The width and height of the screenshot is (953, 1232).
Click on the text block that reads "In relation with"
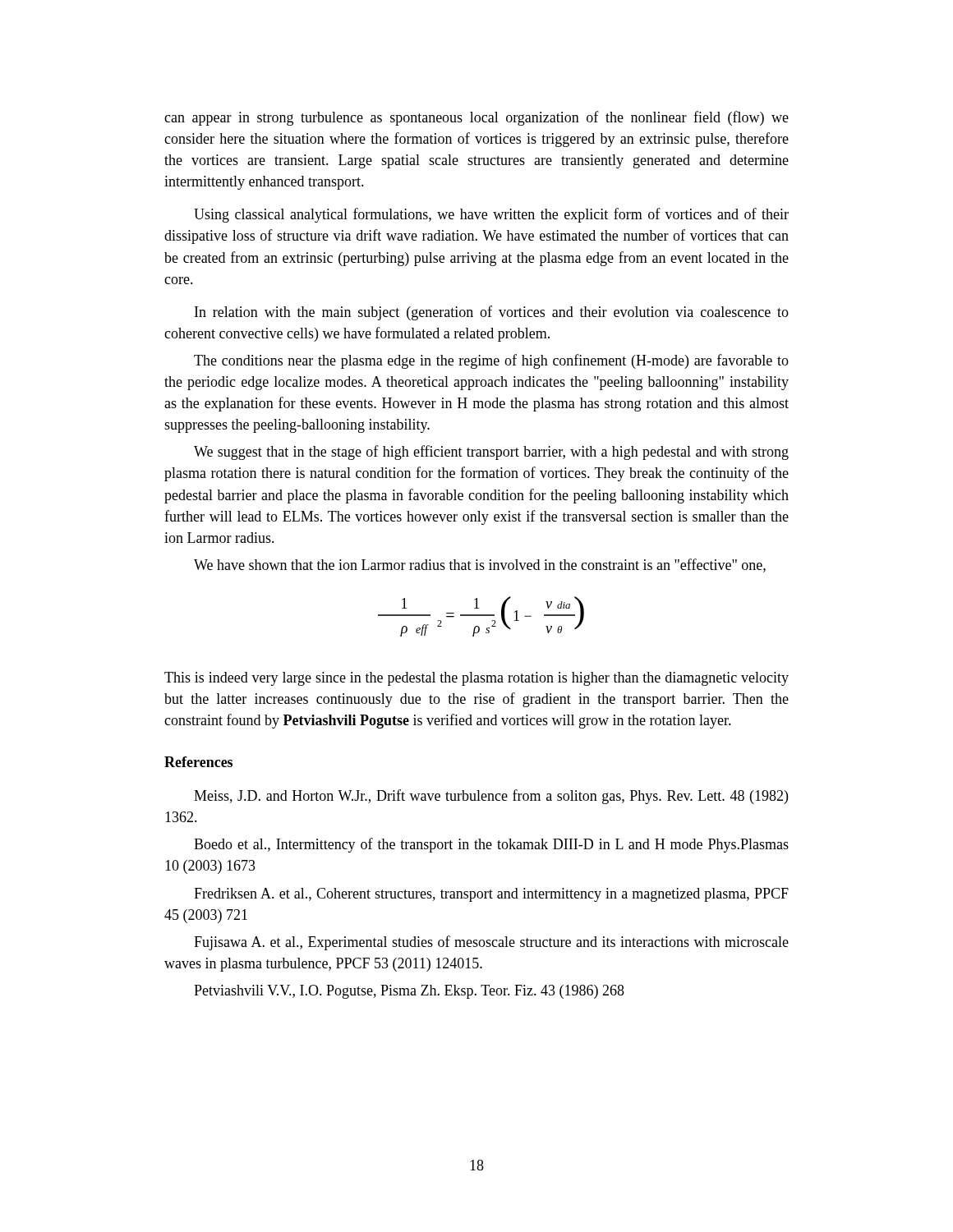(x=476, y=323)
